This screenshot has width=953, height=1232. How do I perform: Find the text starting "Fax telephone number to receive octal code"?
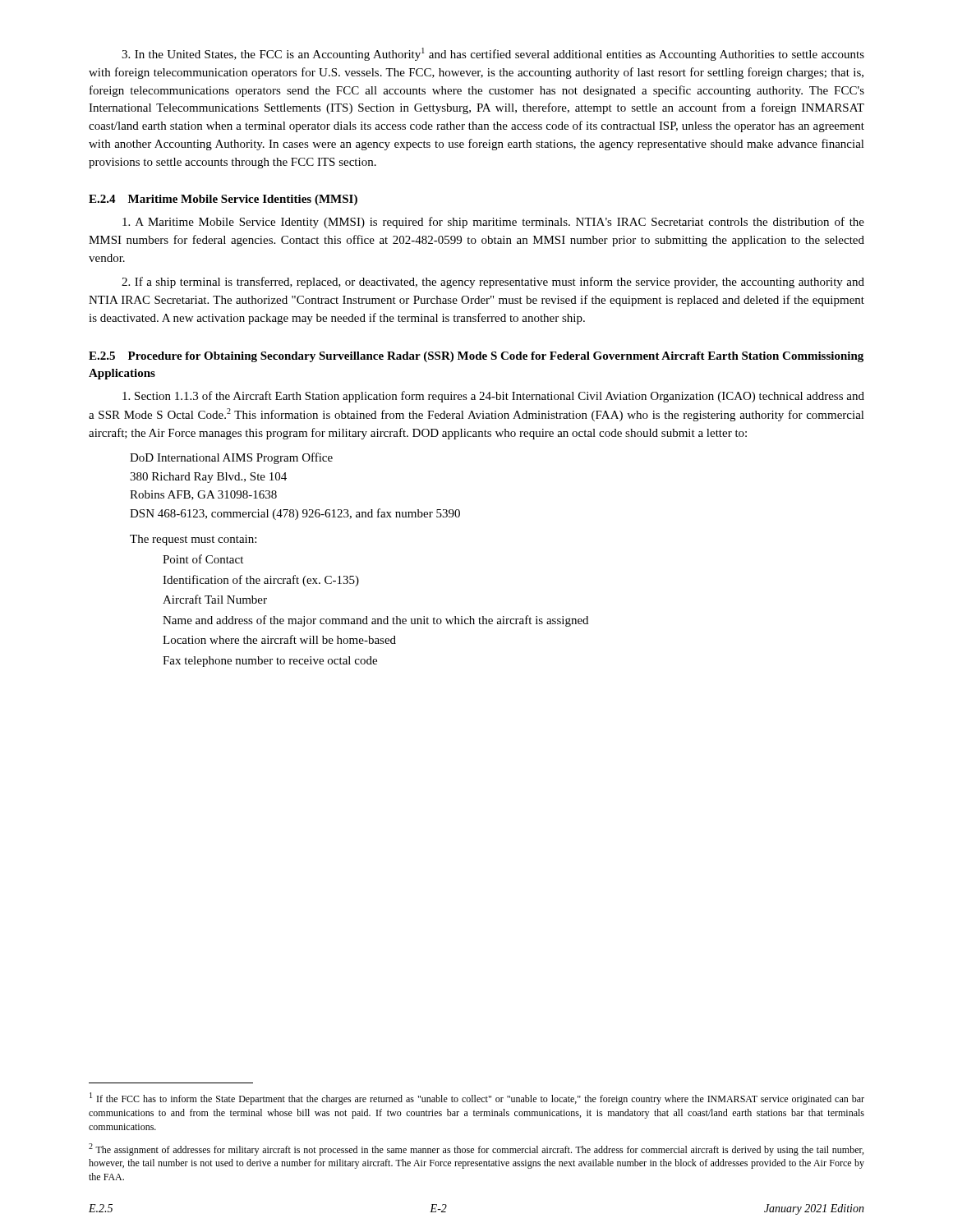coord(270,660)
